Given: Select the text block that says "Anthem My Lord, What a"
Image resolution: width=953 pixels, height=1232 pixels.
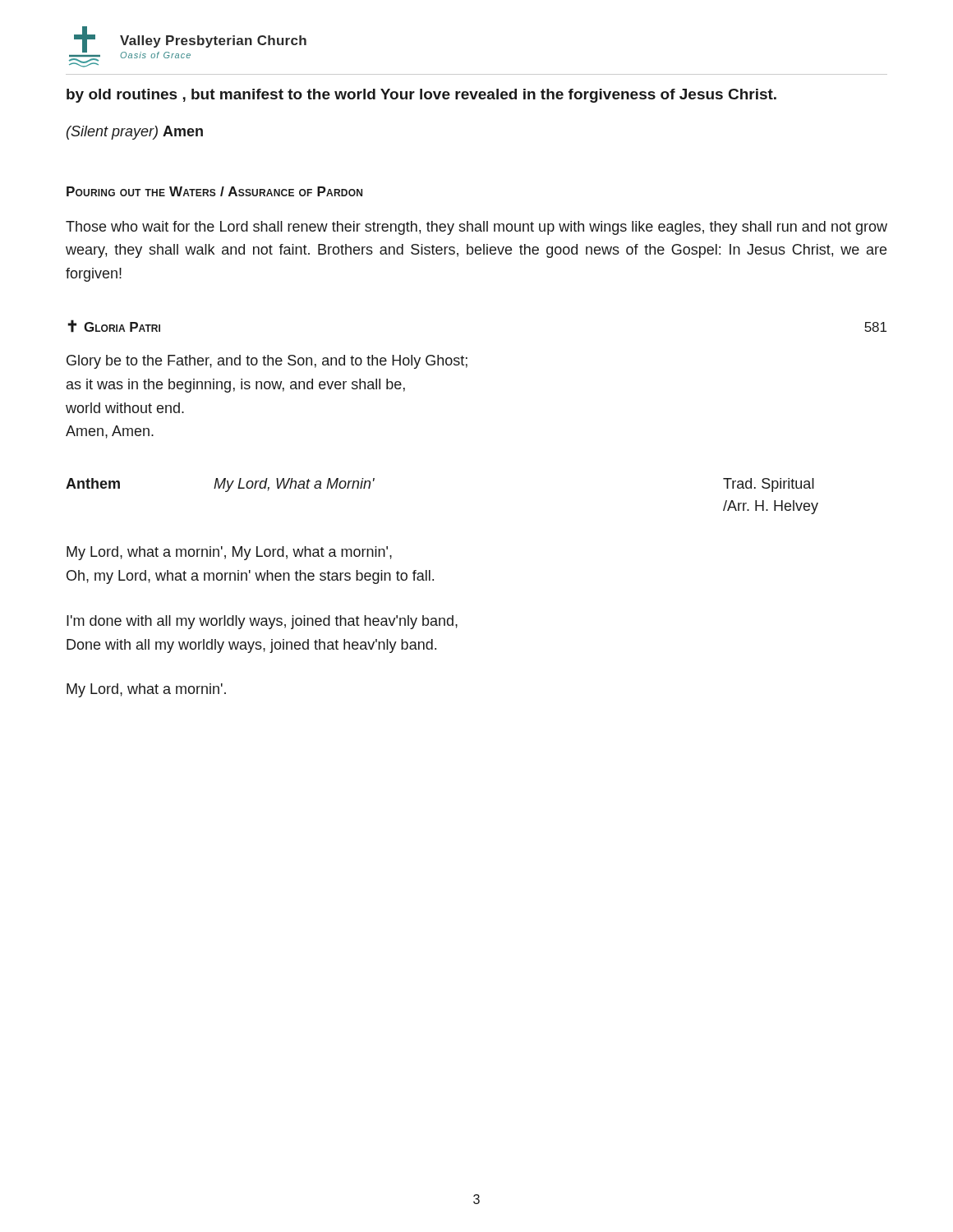Looking at the screenshot, I should pos(93,485).
